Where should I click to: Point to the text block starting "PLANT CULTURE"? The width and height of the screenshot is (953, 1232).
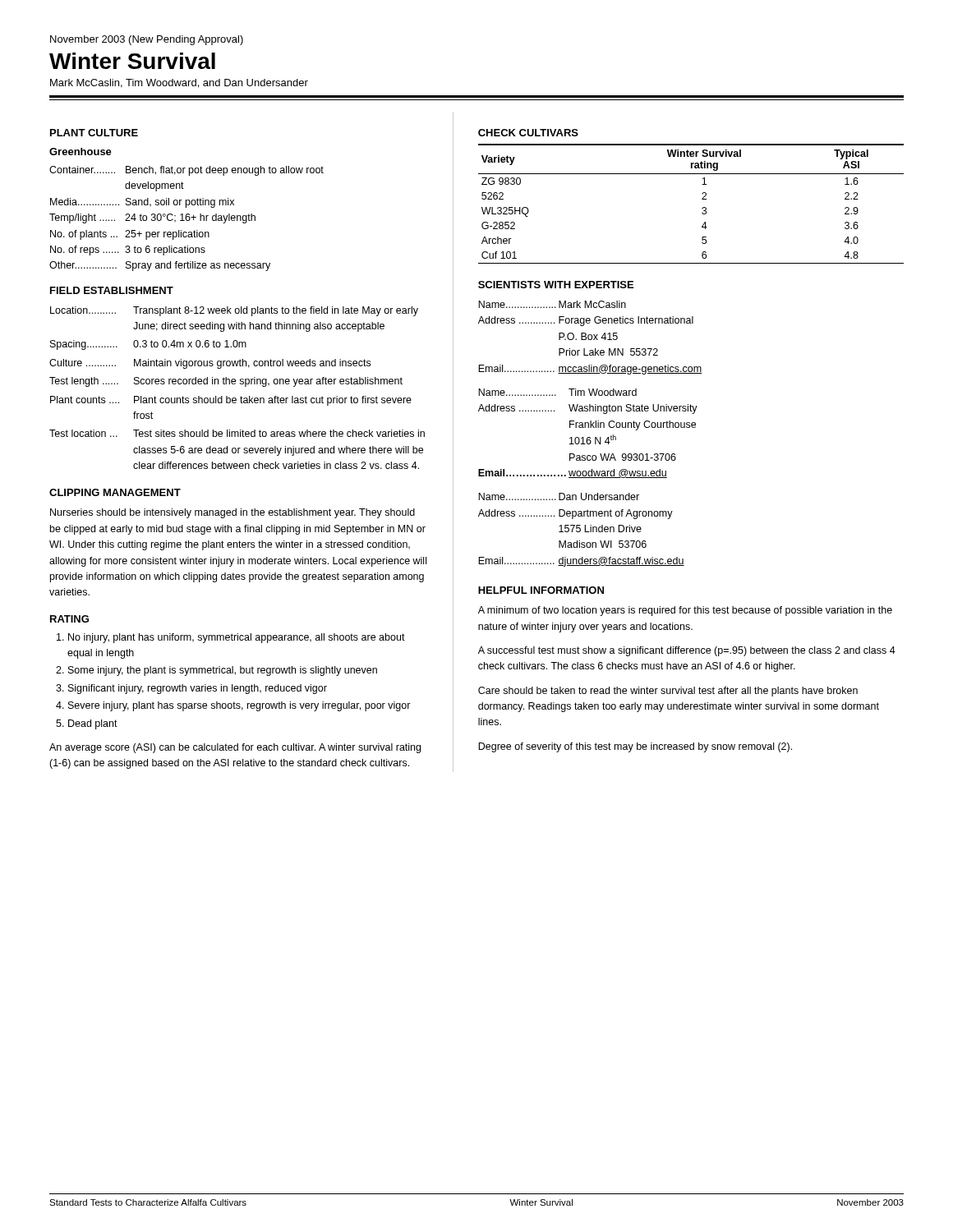94,133
